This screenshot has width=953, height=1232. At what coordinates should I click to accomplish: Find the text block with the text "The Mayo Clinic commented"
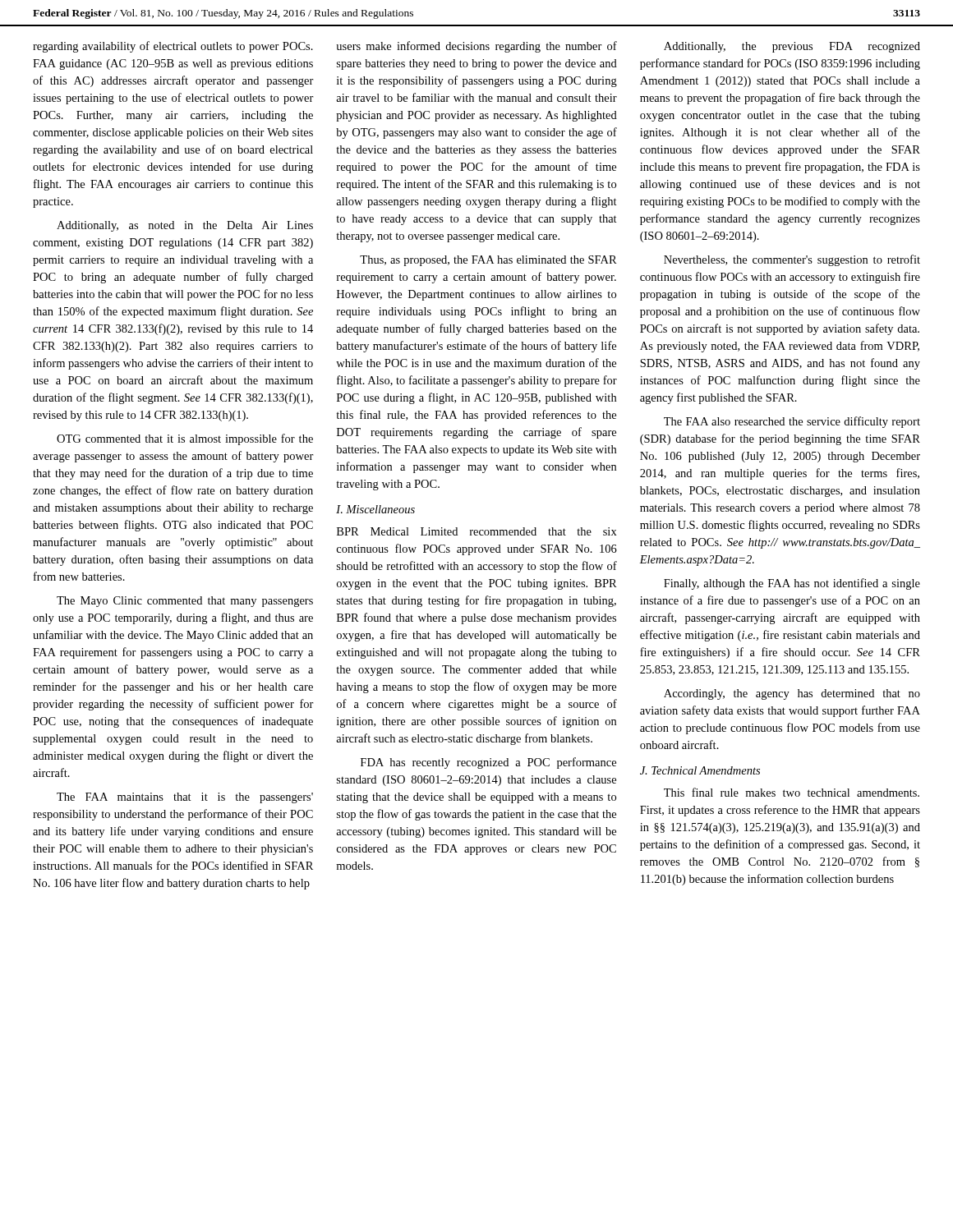[x=173, y=687]
